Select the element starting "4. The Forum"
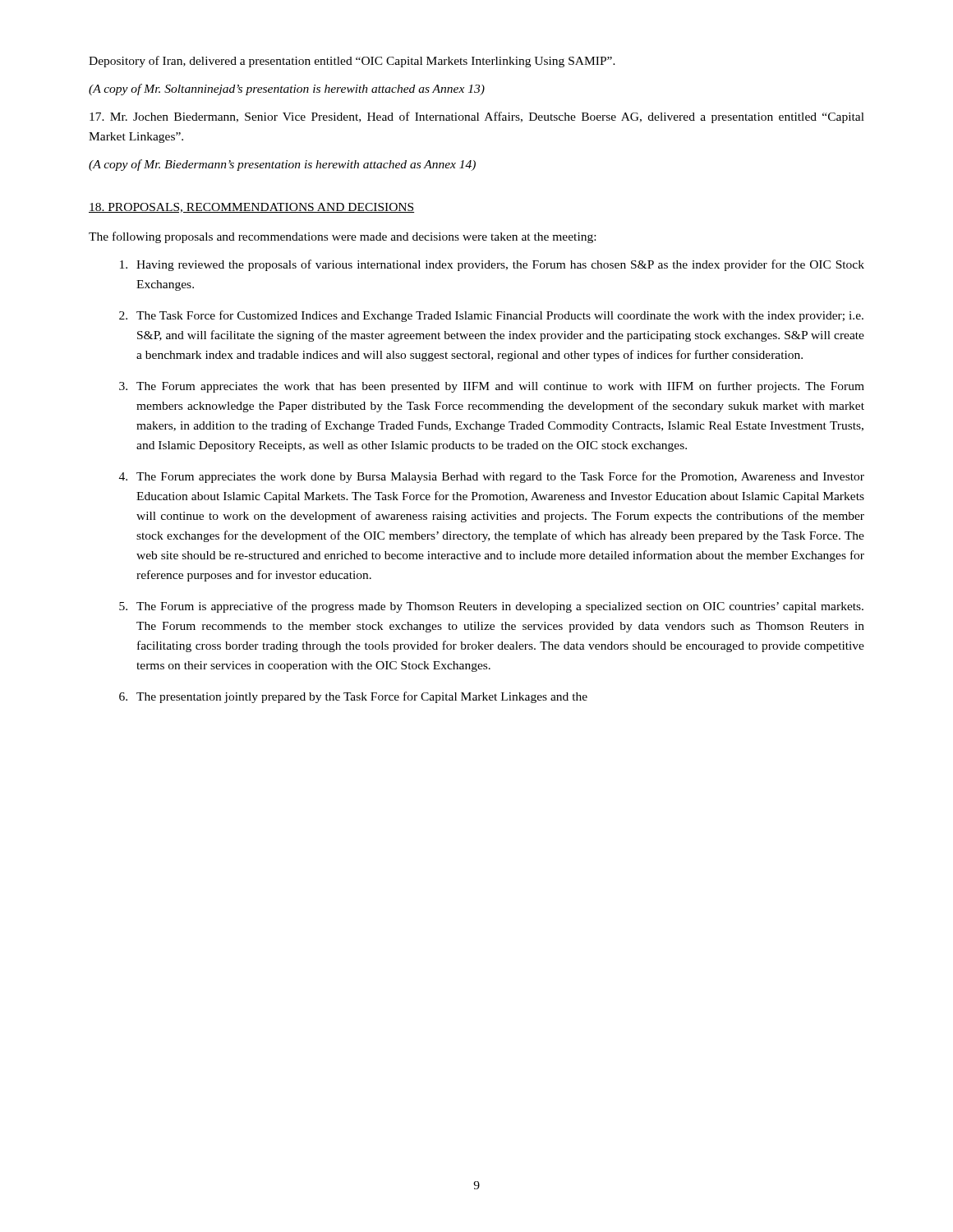 [x=476, y=526]
